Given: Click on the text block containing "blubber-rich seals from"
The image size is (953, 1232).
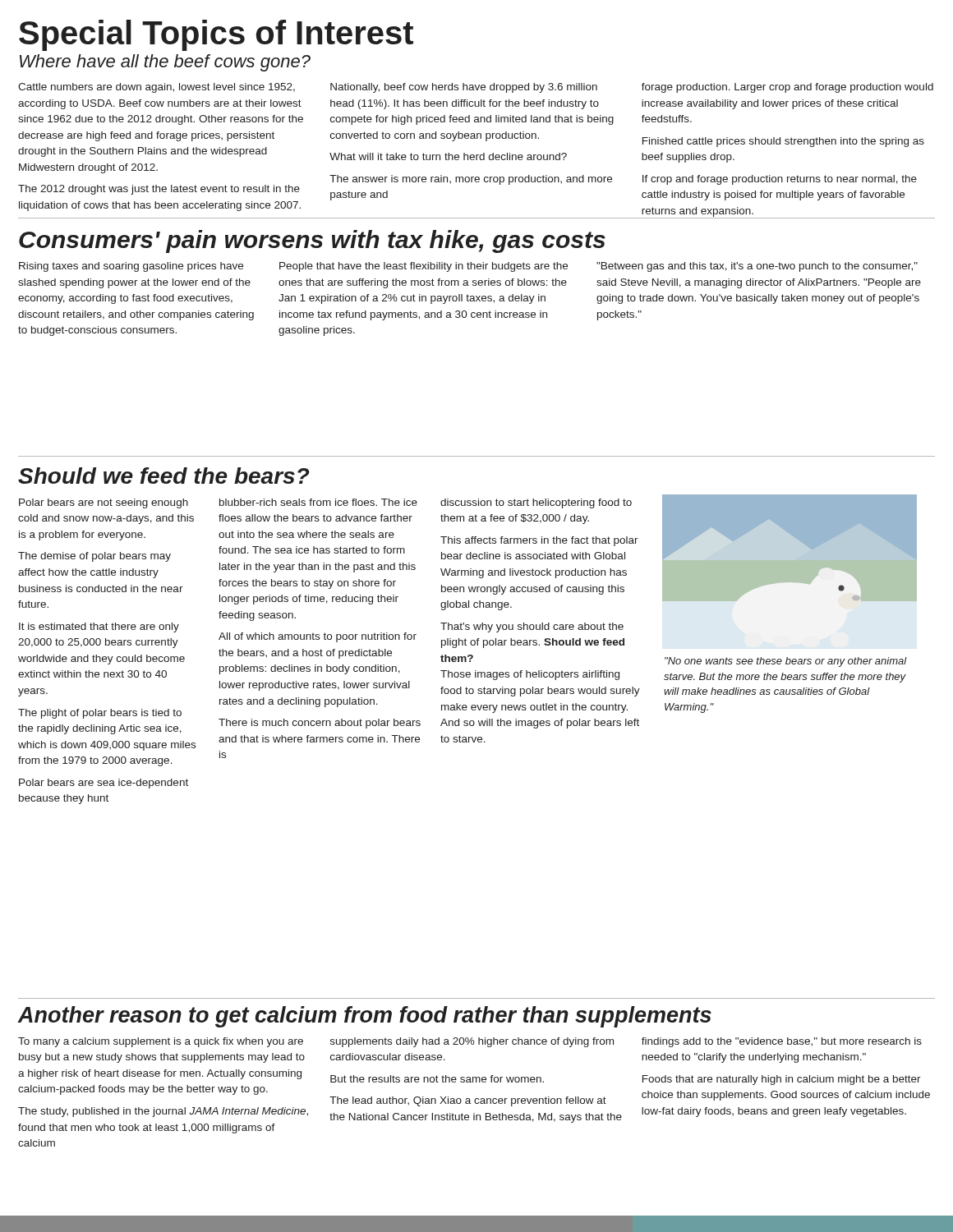Looking at the screenshot, I should pos(320,629).
